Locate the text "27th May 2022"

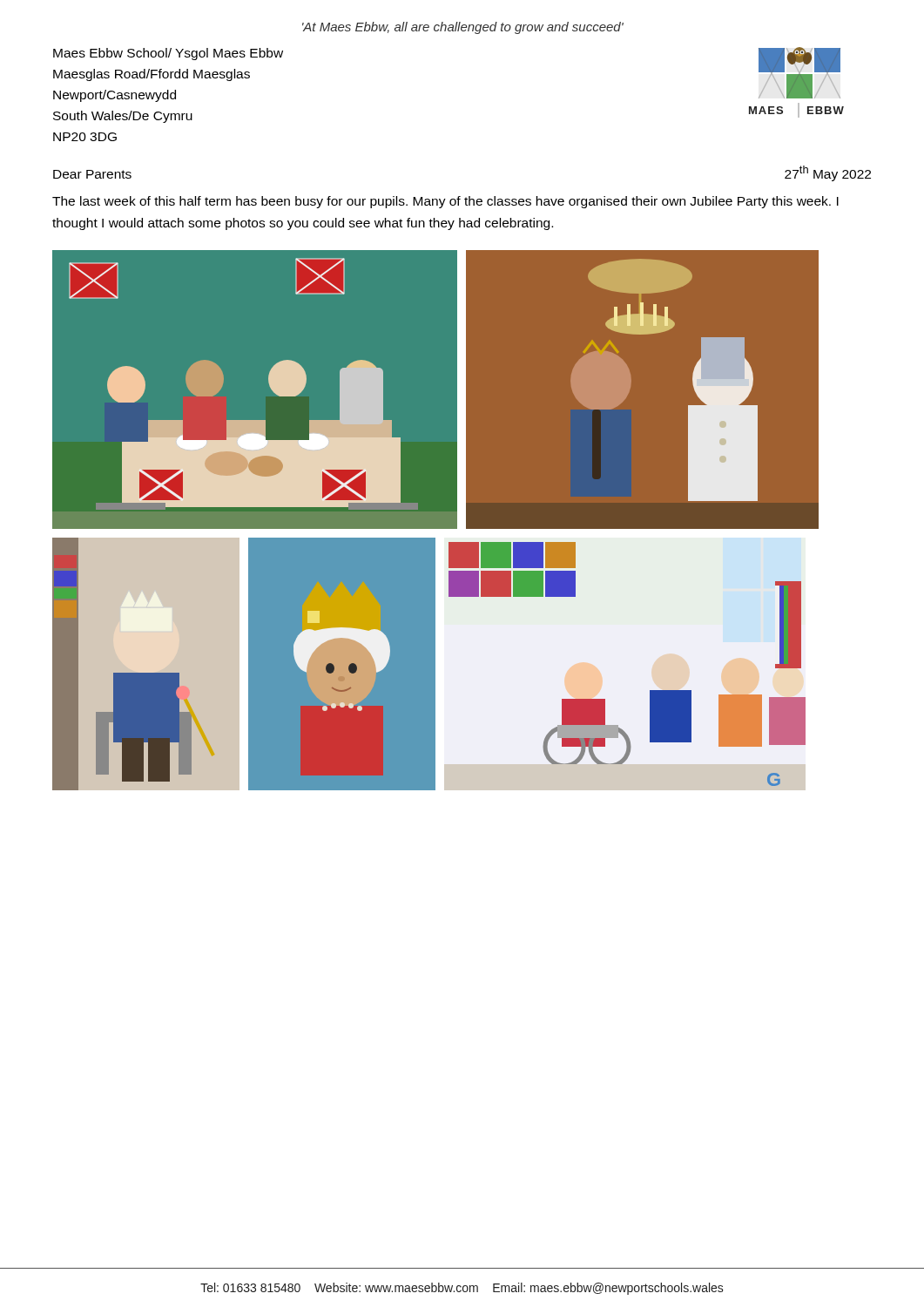[x=828, y=172]
